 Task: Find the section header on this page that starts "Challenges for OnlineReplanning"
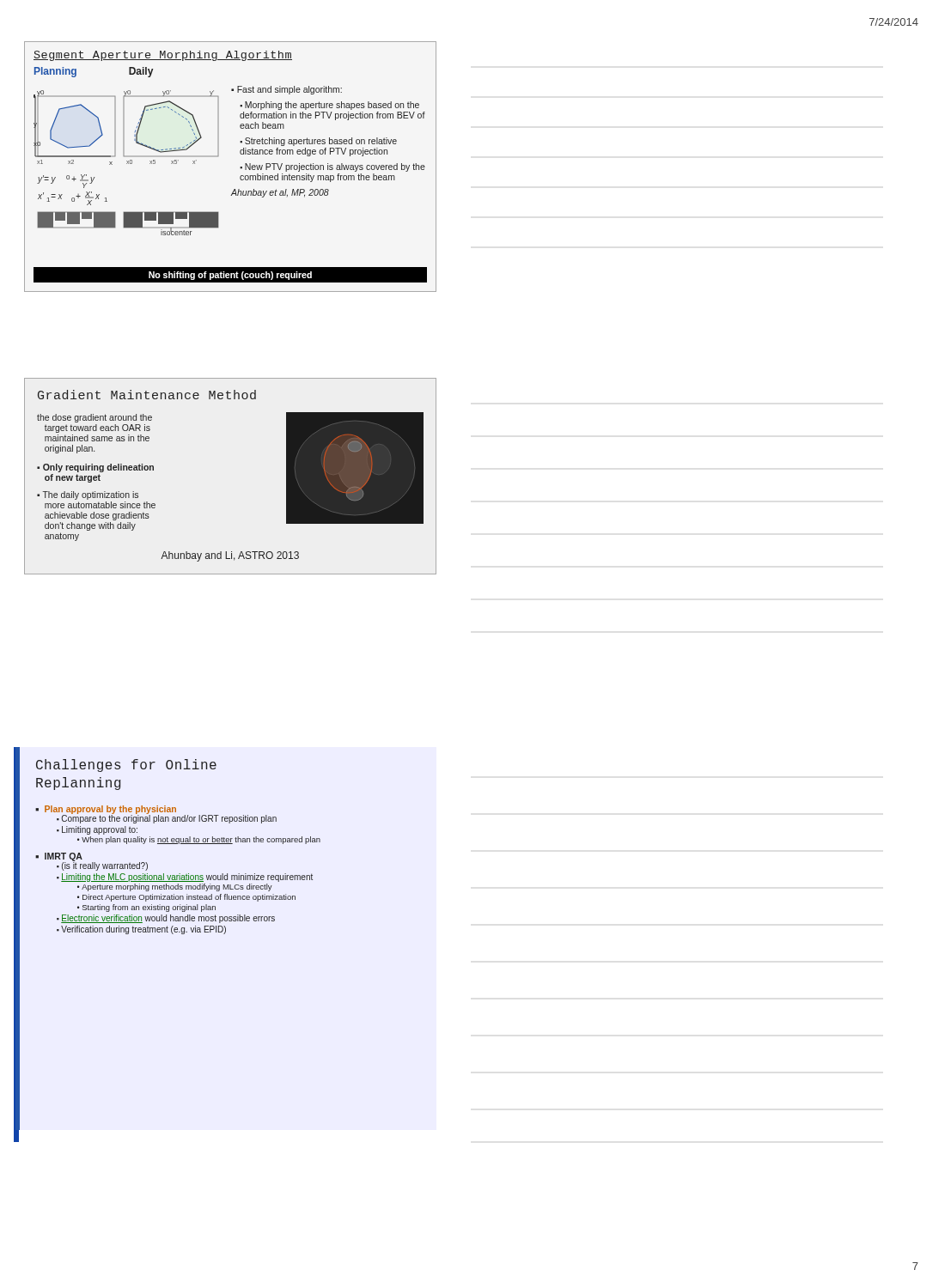pyautogui.click(x=226, y=939)
